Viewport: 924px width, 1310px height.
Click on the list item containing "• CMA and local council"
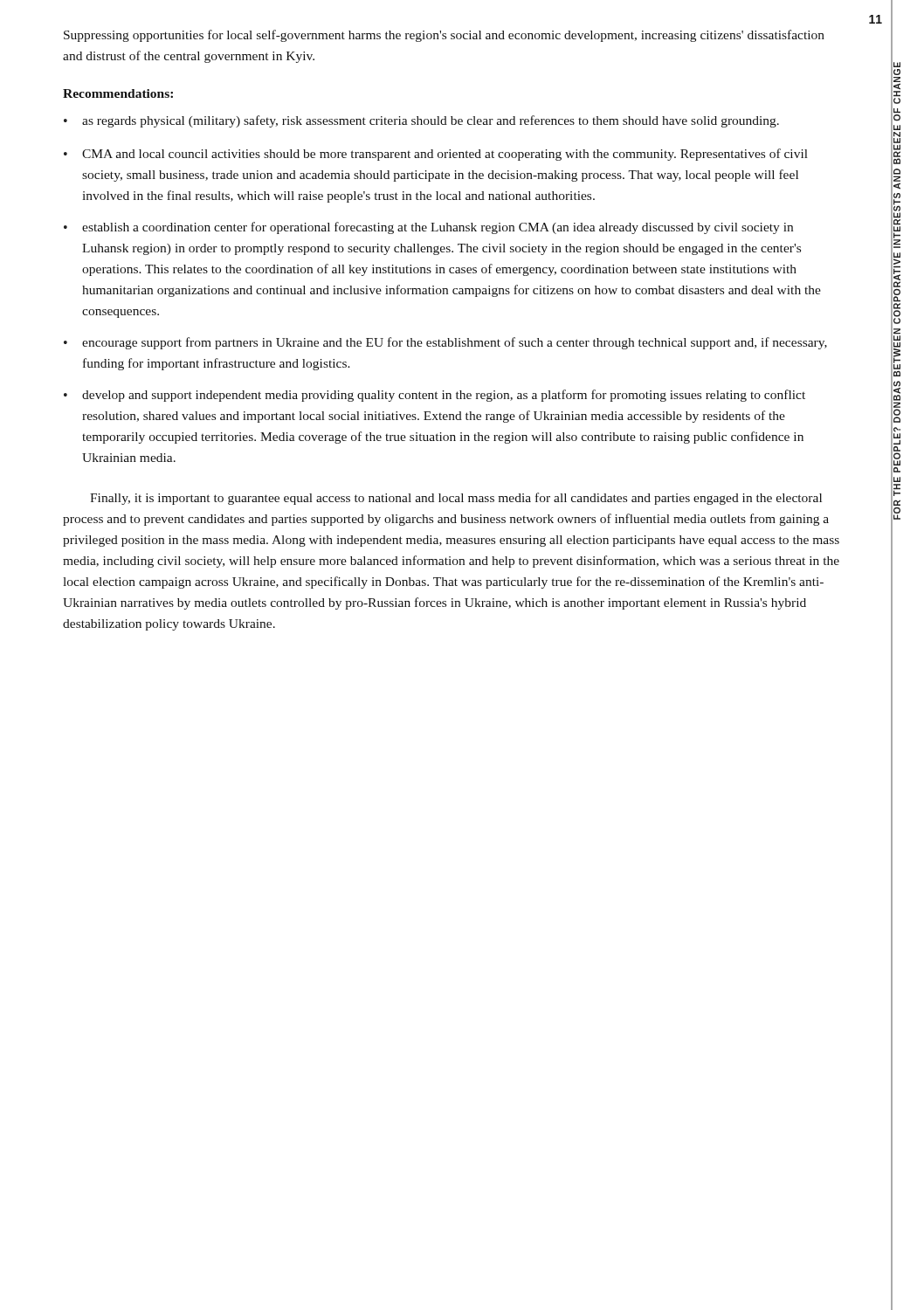pyautogui.click(x=453, y=174)
